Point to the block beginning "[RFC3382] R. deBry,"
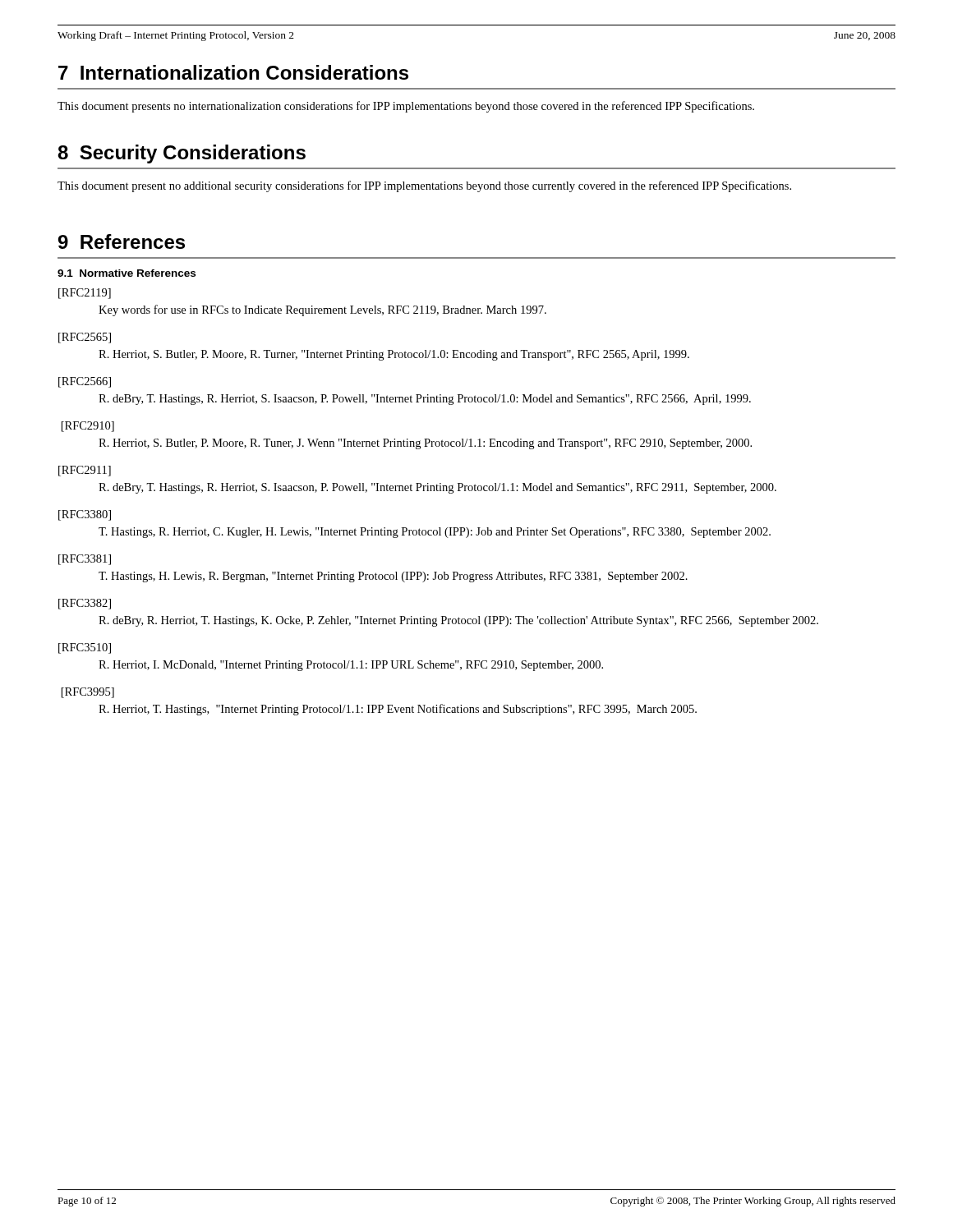Viewport: 953px width, 1232px height. [476, 613]
